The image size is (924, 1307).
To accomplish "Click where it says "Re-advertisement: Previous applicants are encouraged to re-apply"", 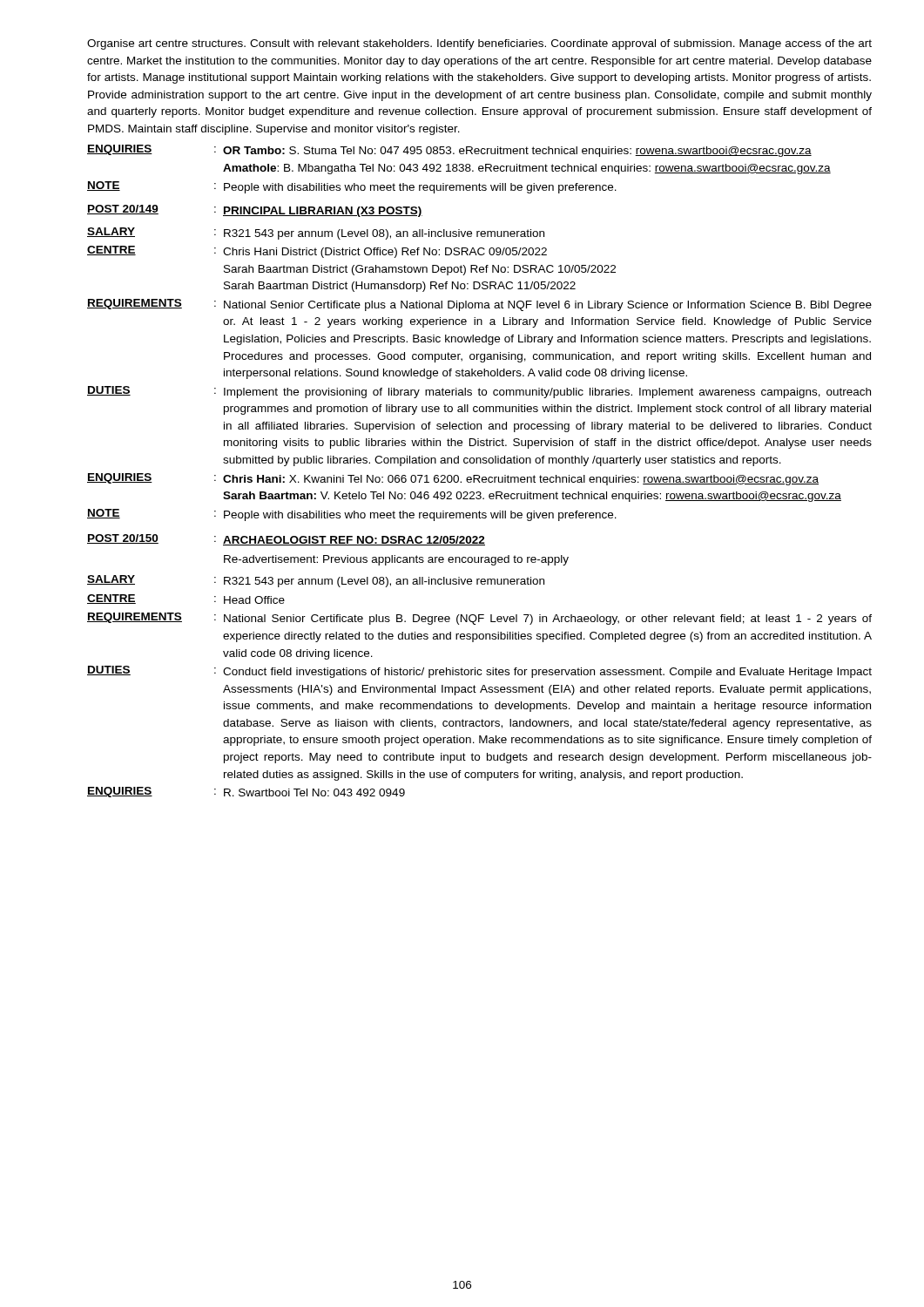I will (x=479, y=559).
